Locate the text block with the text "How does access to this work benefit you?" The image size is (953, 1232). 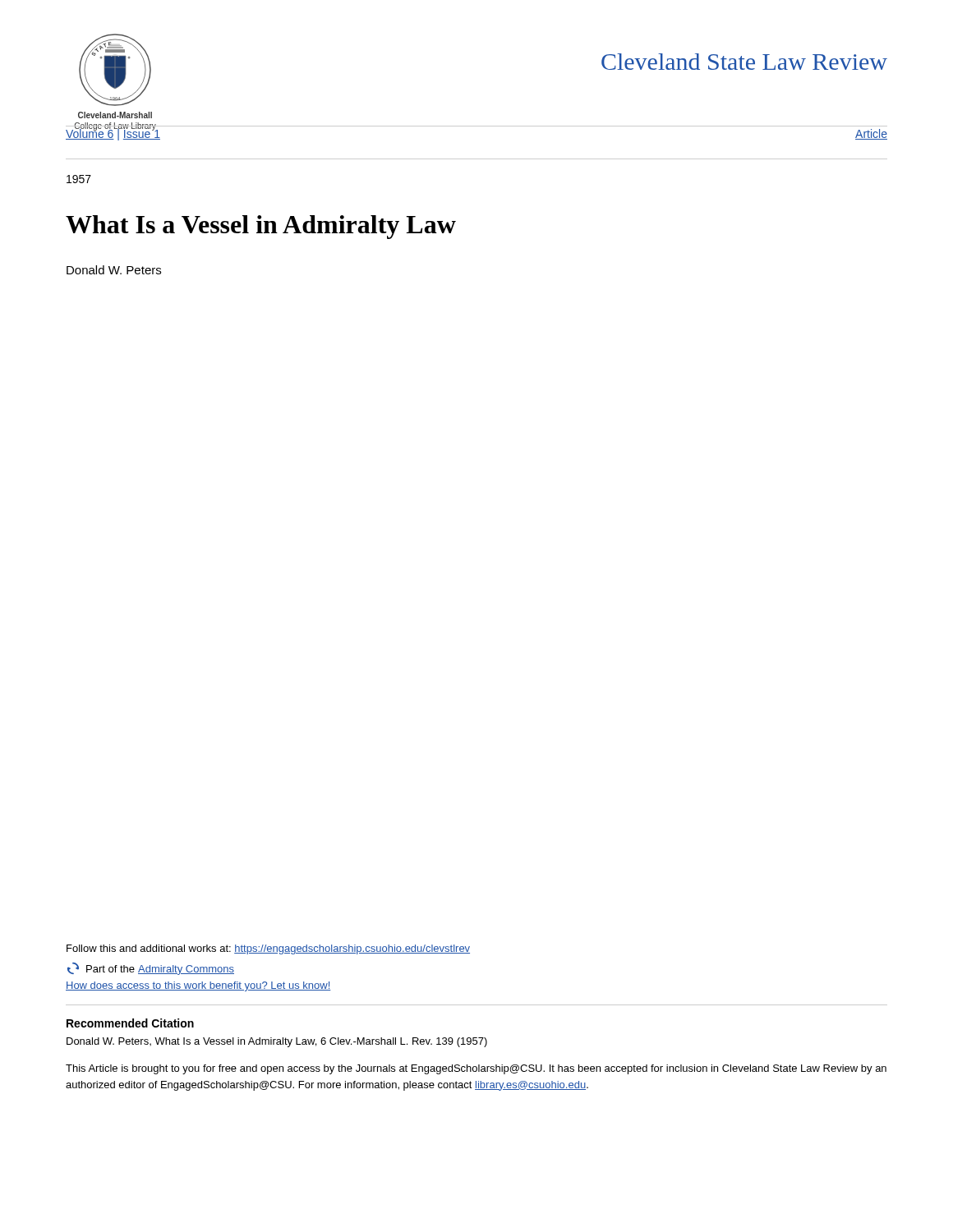point(198,985)
